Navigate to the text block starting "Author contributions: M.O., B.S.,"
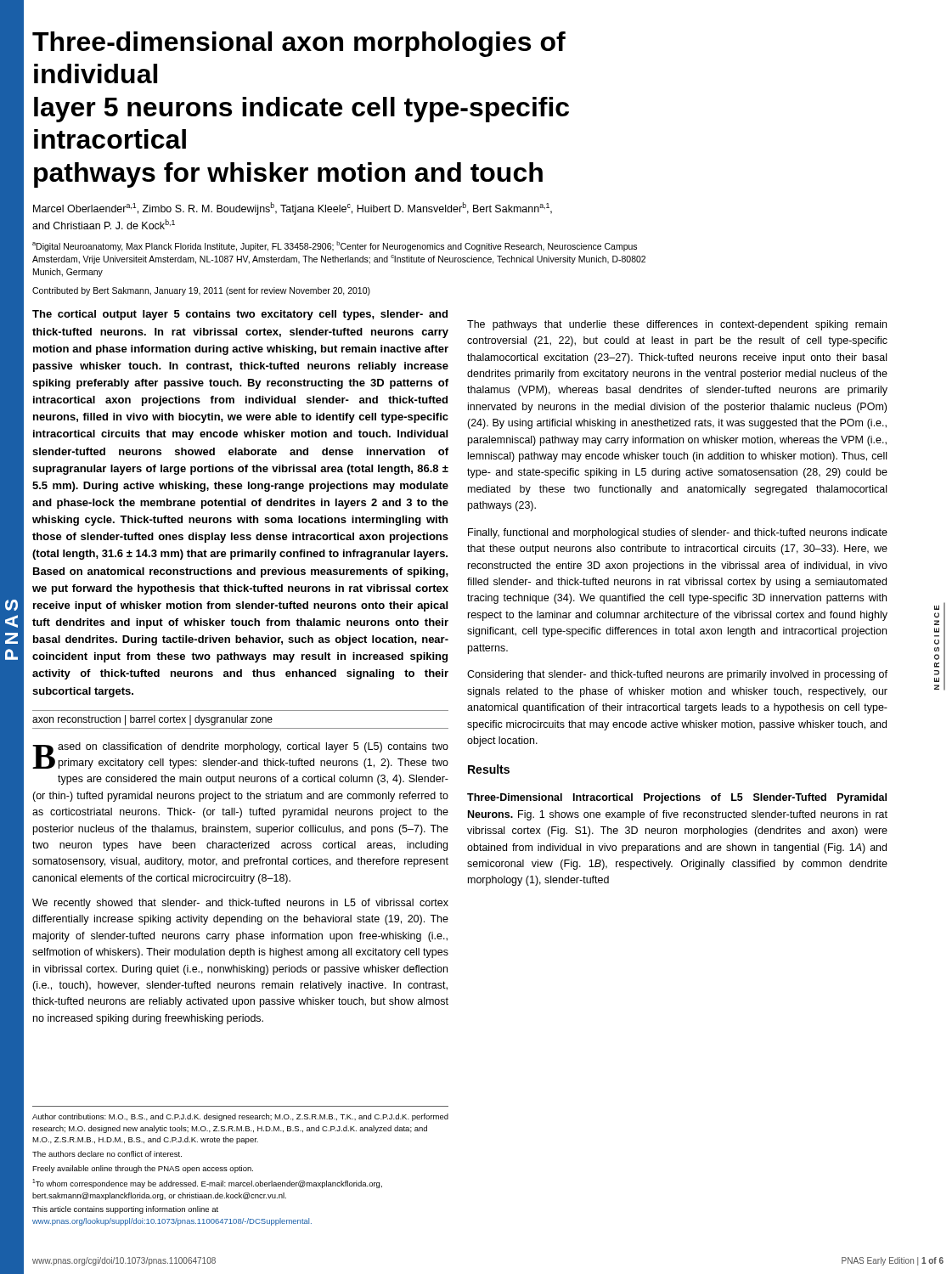This screenshot has width=952, height=1274. [x=240, y=1128]
